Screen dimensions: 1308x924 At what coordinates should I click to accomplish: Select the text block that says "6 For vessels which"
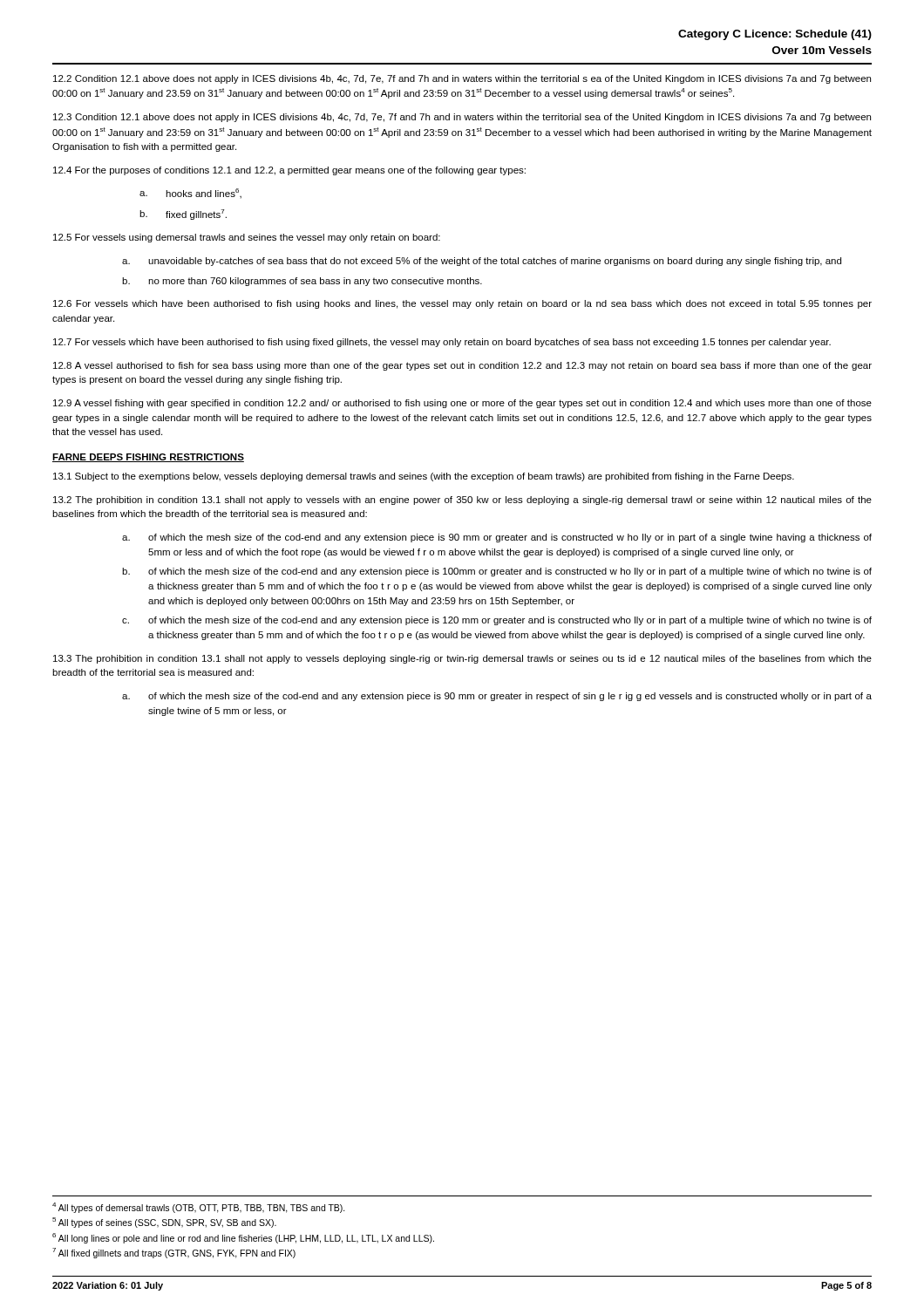tap(462, 311)
